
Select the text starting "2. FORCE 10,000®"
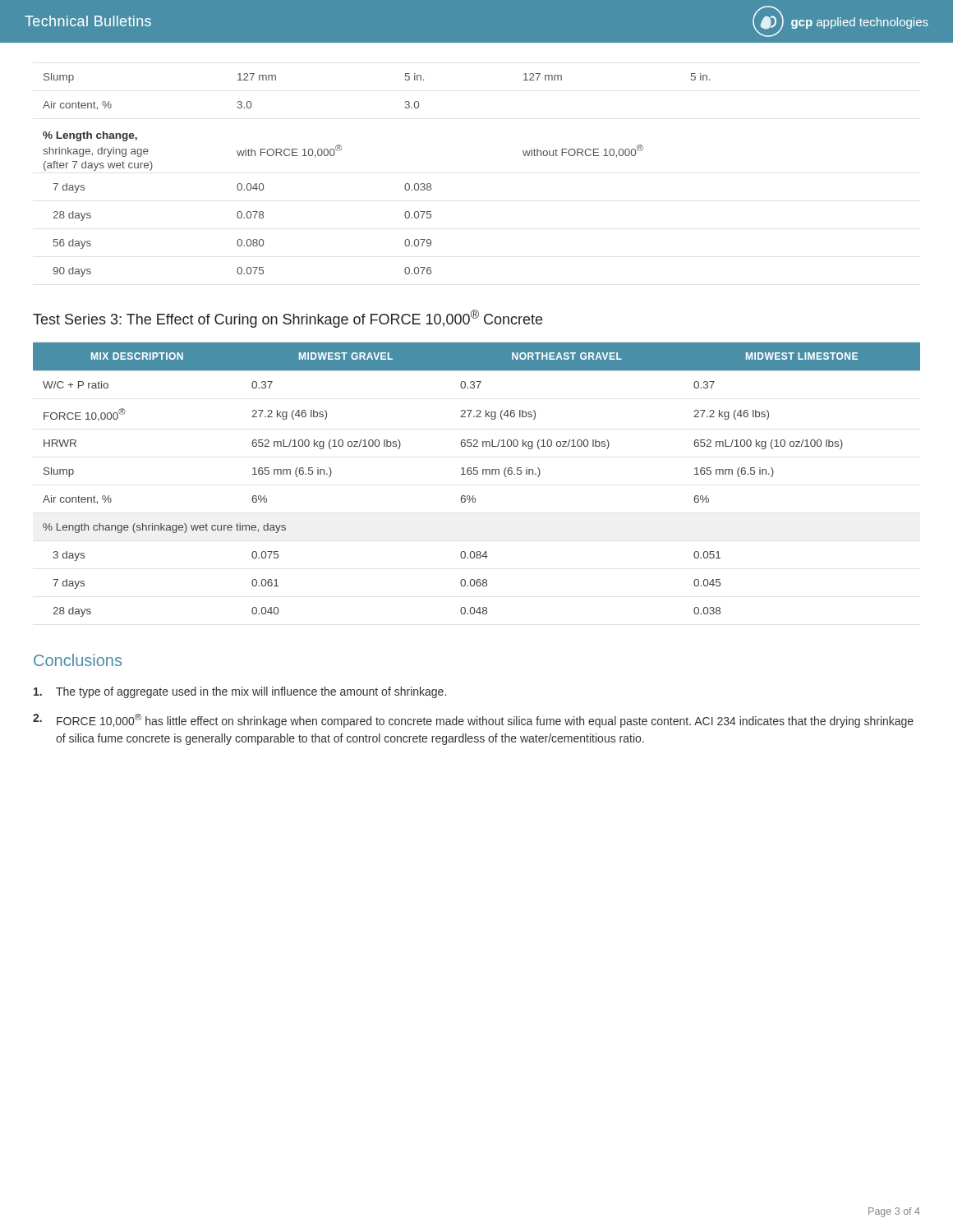click(x=476, y=729)
